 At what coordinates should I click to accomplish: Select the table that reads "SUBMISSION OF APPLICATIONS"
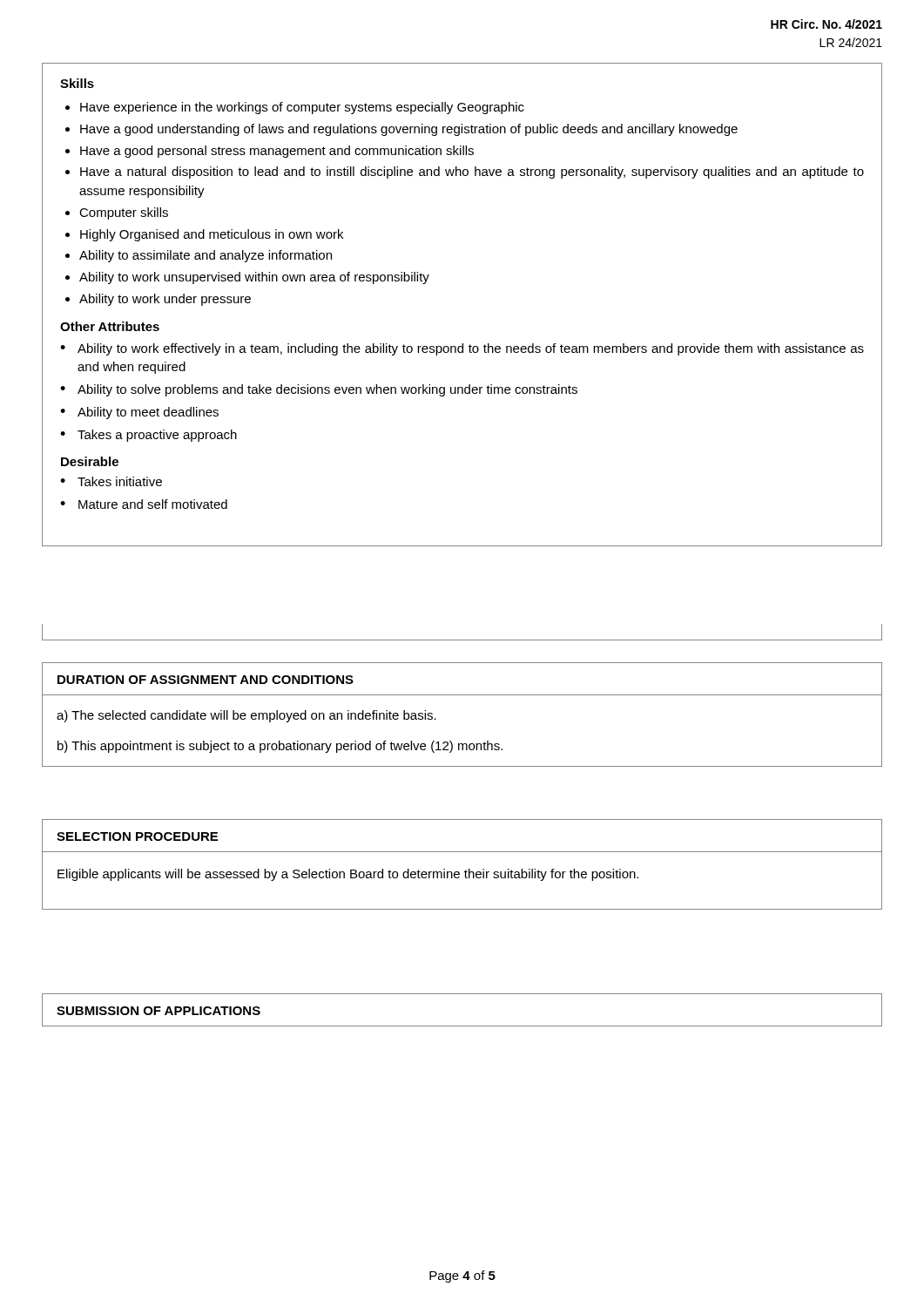click(462, 1010)
